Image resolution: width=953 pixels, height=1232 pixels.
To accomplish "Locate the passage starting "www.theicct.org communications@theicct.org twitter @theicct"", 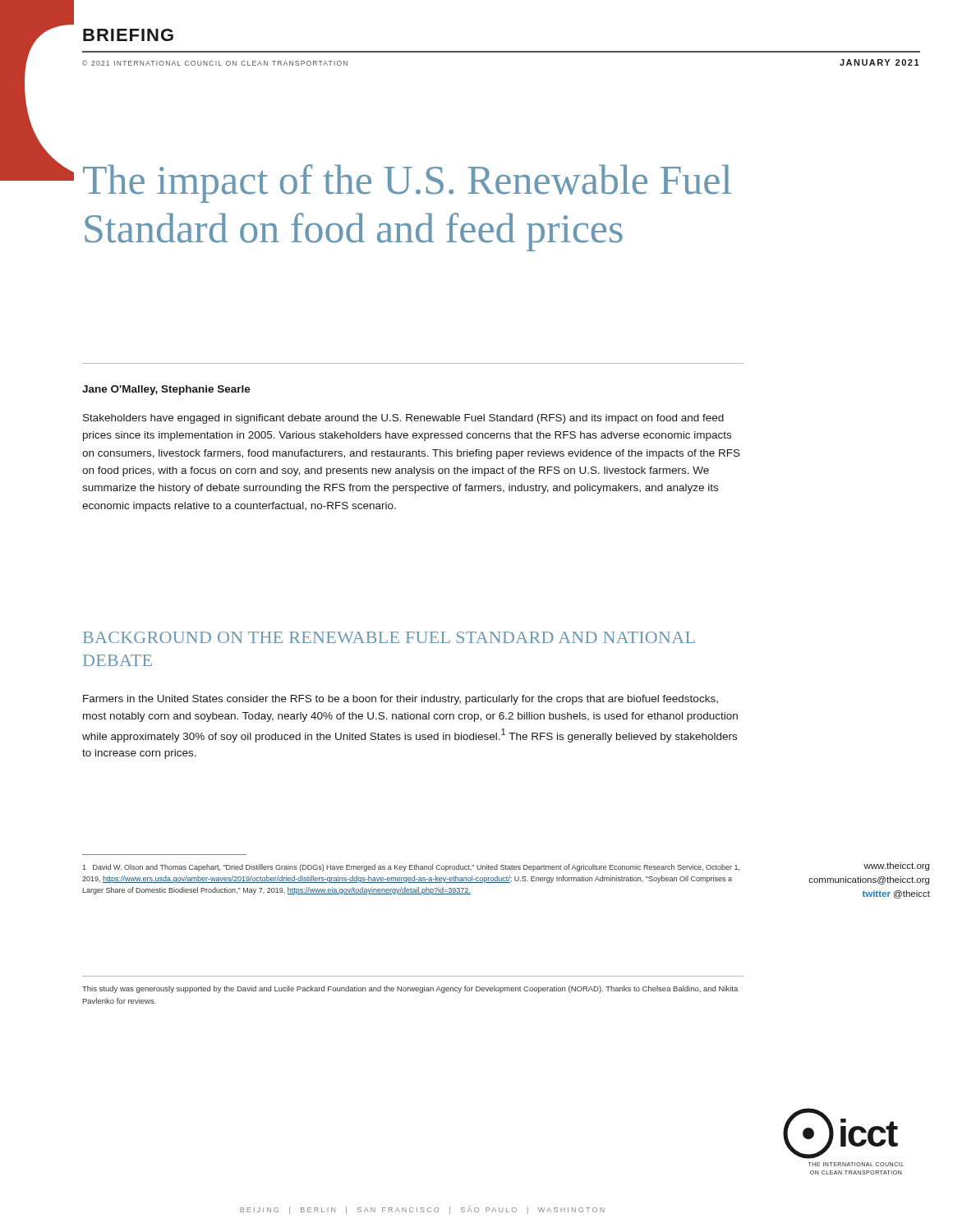I will (850, 880).
